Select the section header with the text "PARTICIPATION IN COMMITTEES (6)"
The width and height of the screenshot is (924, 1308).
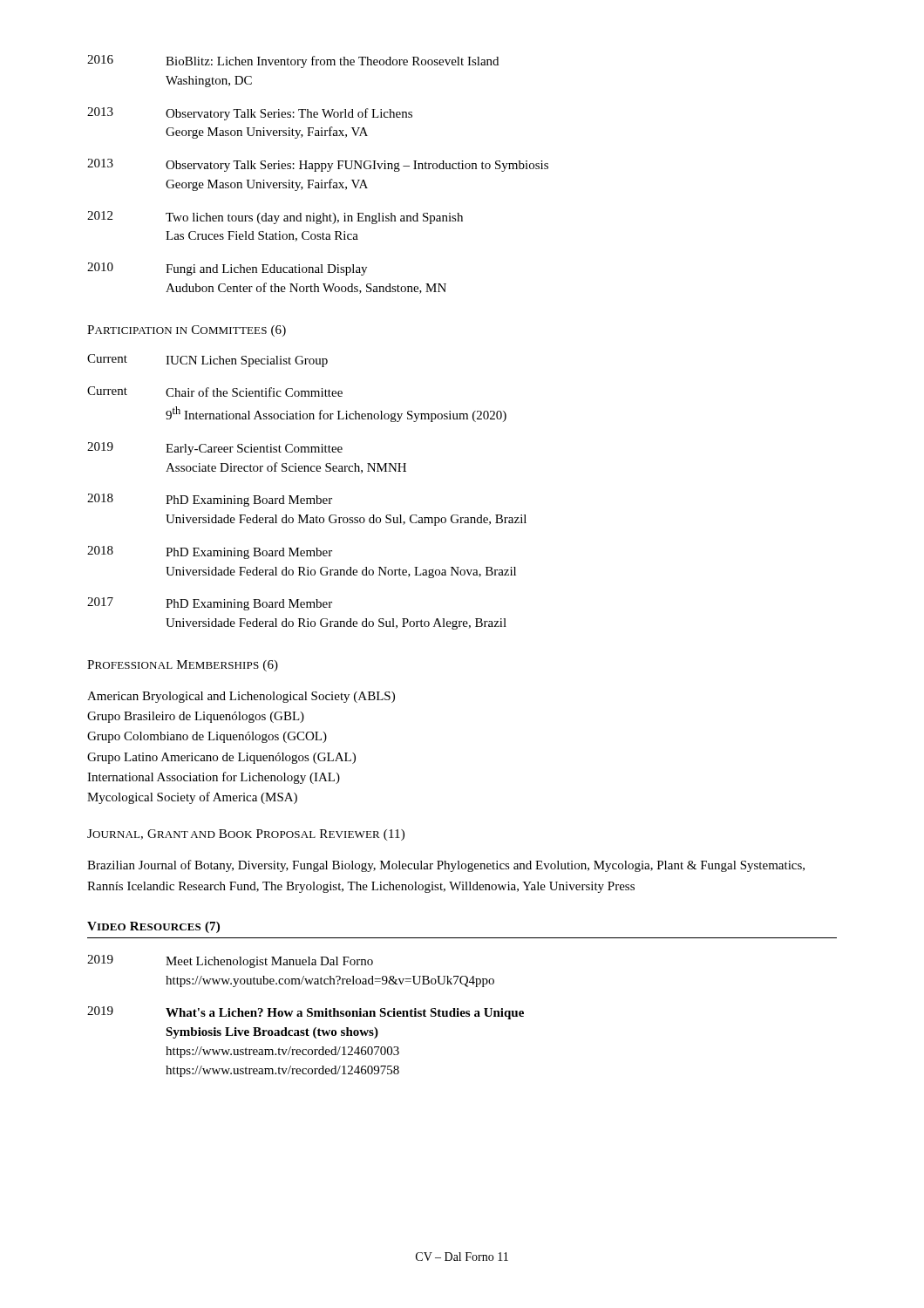187,329
